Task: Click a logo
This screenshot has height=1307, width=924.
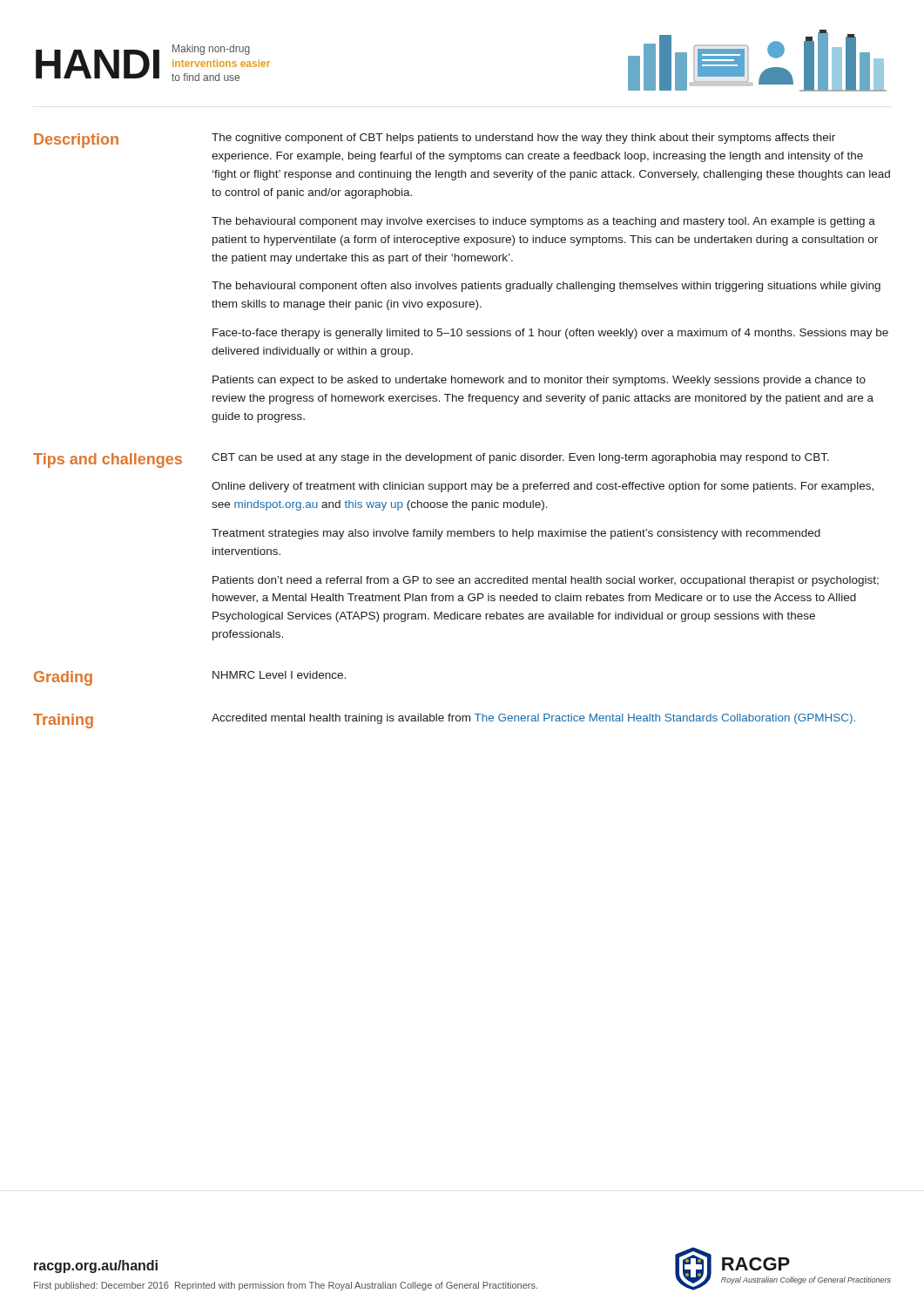Action: pos(462,64)
